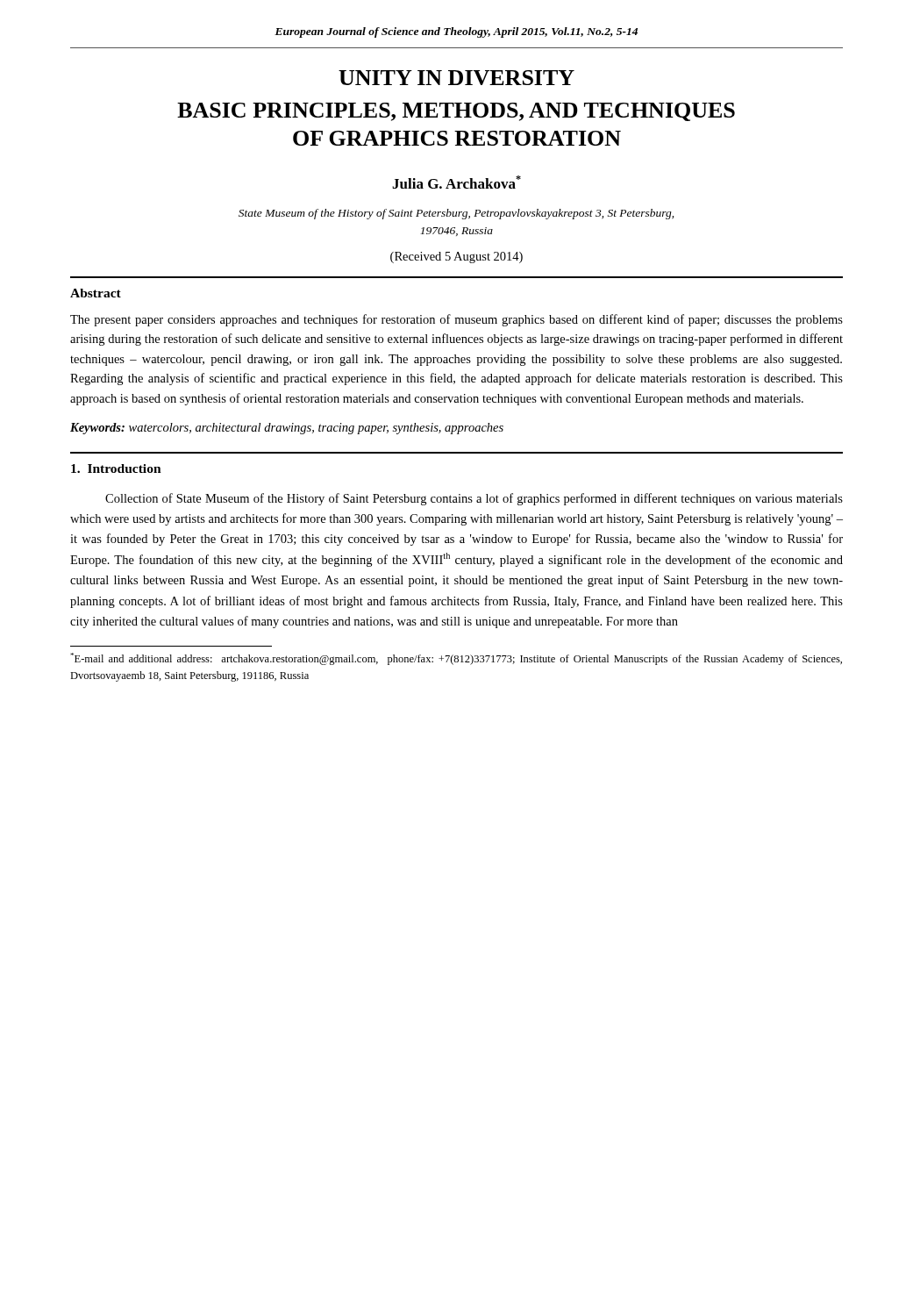Find the block on this page that starts "(Received 5 August"
The image size is (913, 1316).
(456, 256)
